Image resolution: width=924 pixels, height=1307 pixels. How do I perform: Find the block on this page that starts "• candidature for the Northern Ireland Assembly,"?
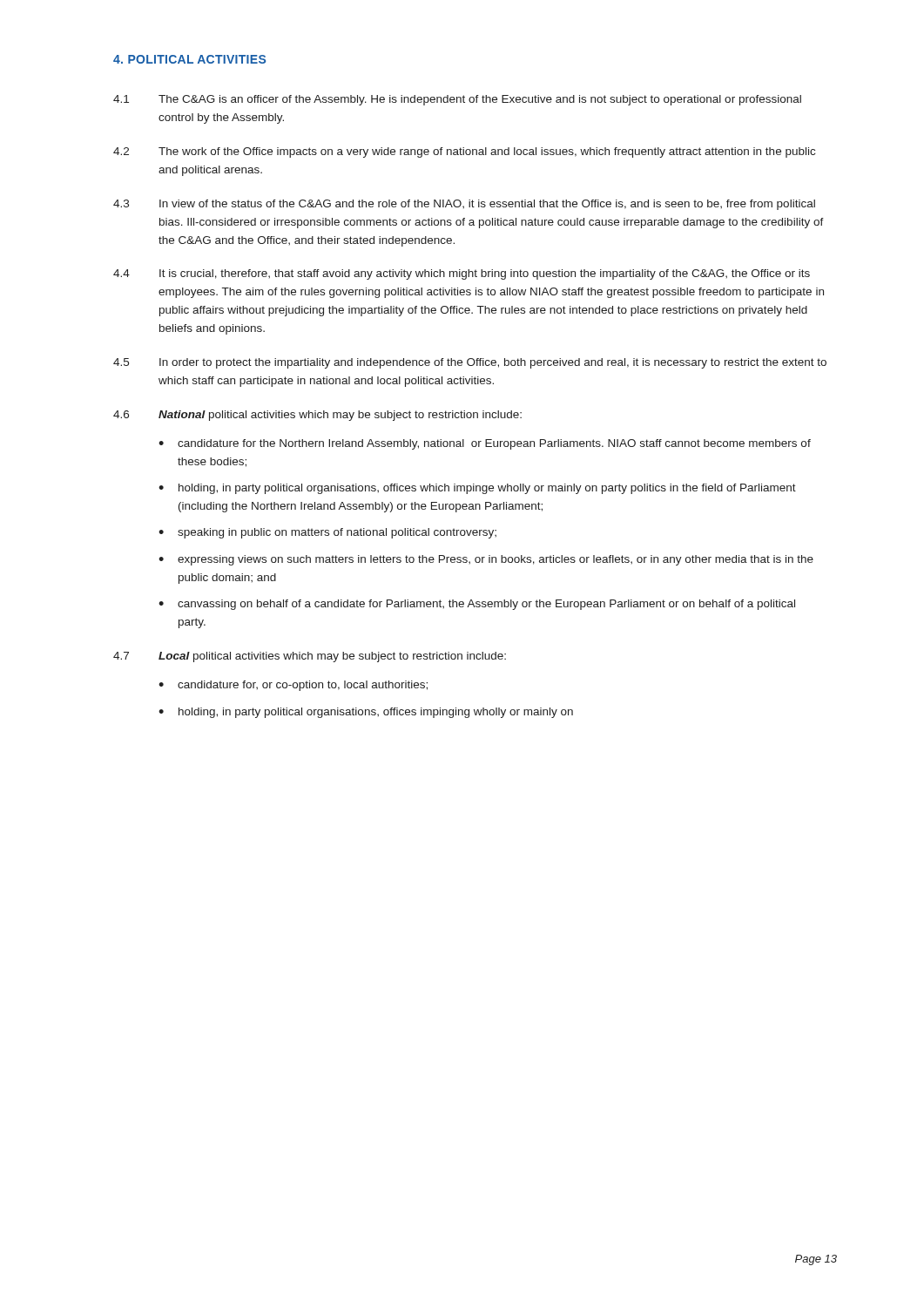click(x=493, y=453)
